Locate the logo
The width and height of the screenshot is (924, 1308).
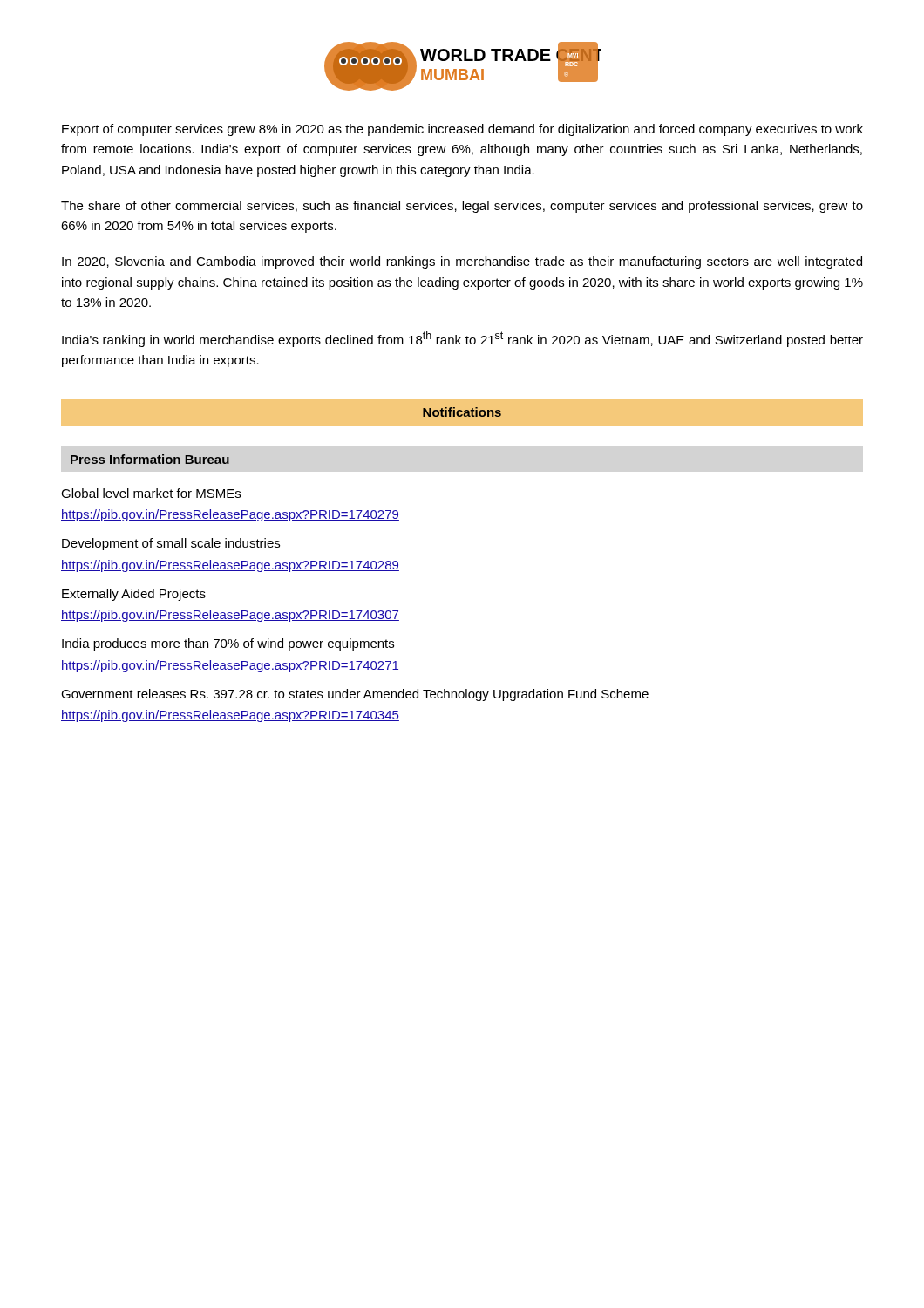[462, 66]
